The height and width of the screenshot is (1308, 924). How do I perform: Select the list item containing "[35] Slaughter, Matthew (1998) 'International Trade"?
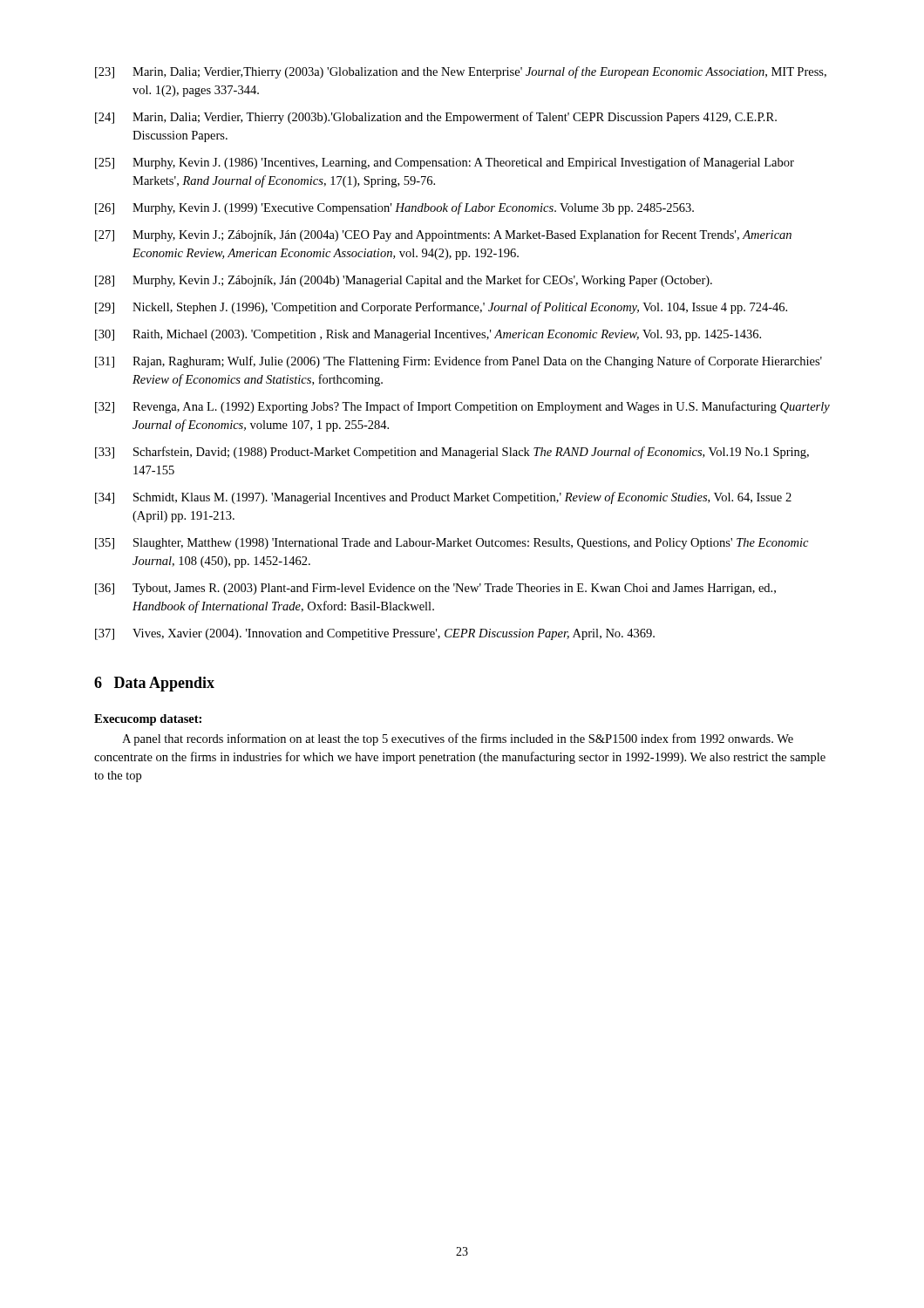tap(462, 552)
